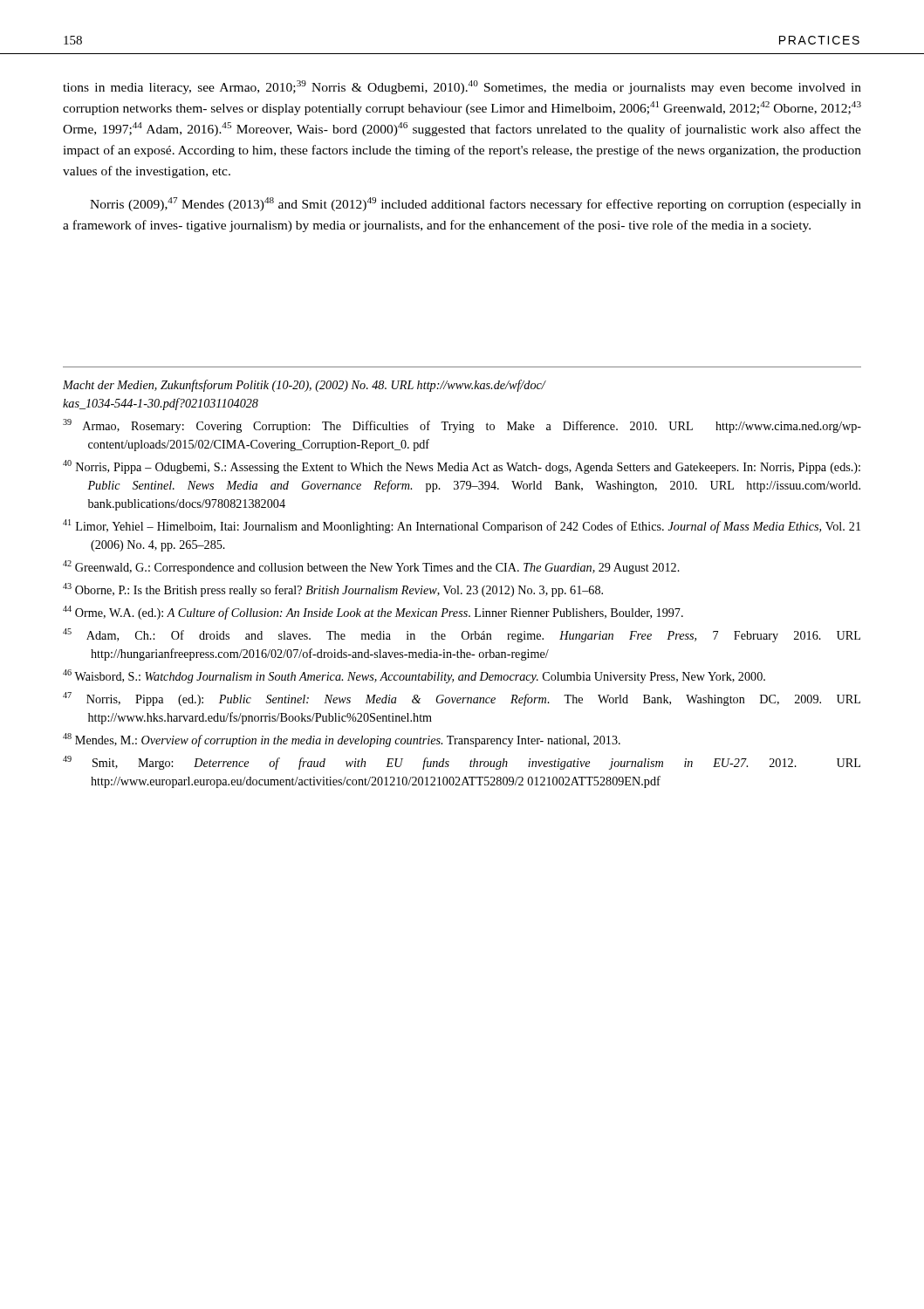Screen dimensions: 1309x924
Task: Locate the footnote that says "42 Greenwald, G.: Correspondence"
Action: 462,568
